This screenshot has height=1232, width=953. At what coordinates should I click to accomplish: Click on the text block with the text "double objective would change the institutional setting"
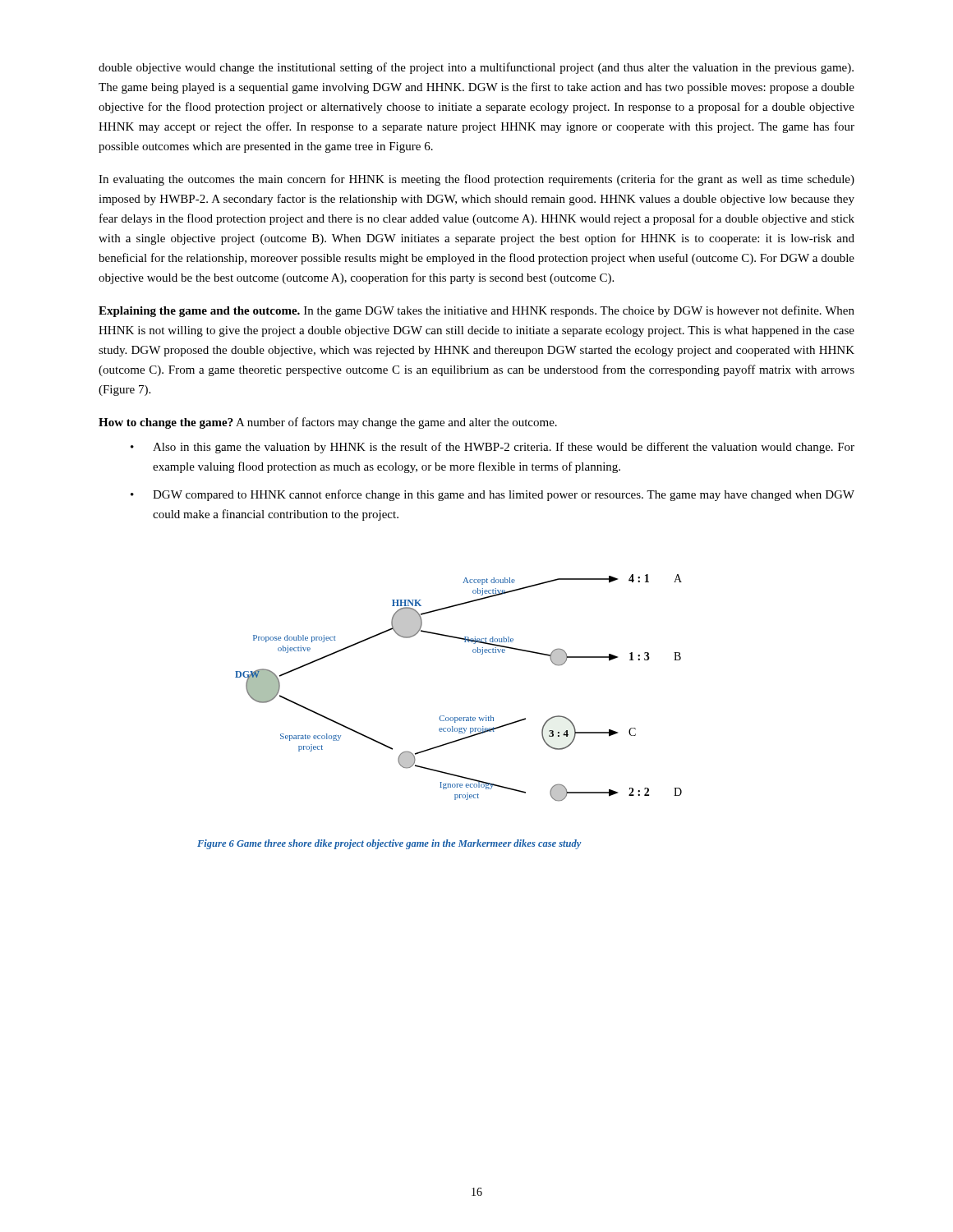[x=476, y=107]
